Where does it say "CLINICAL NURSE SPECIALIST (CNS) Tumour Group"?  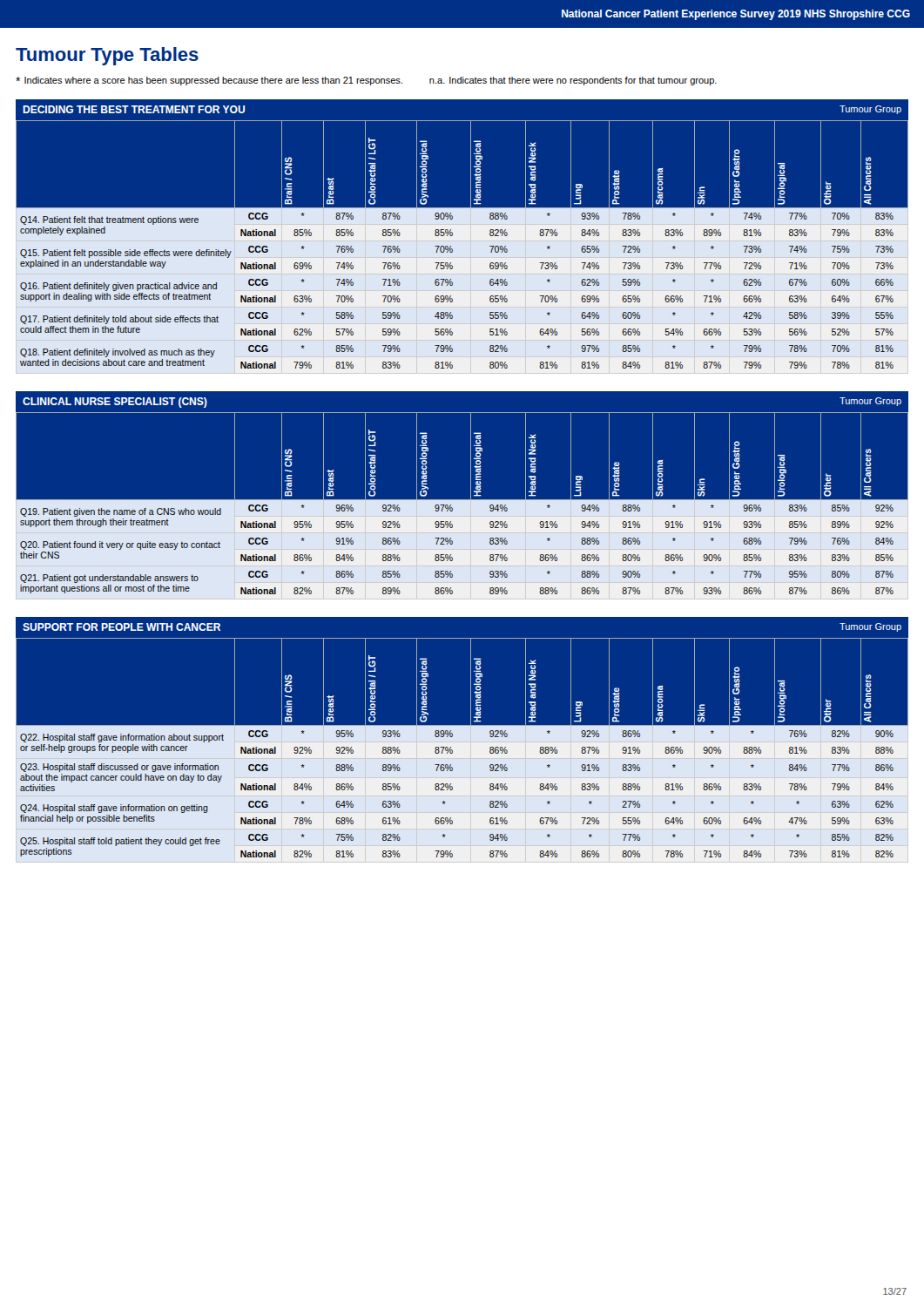(x=462, y=402)
